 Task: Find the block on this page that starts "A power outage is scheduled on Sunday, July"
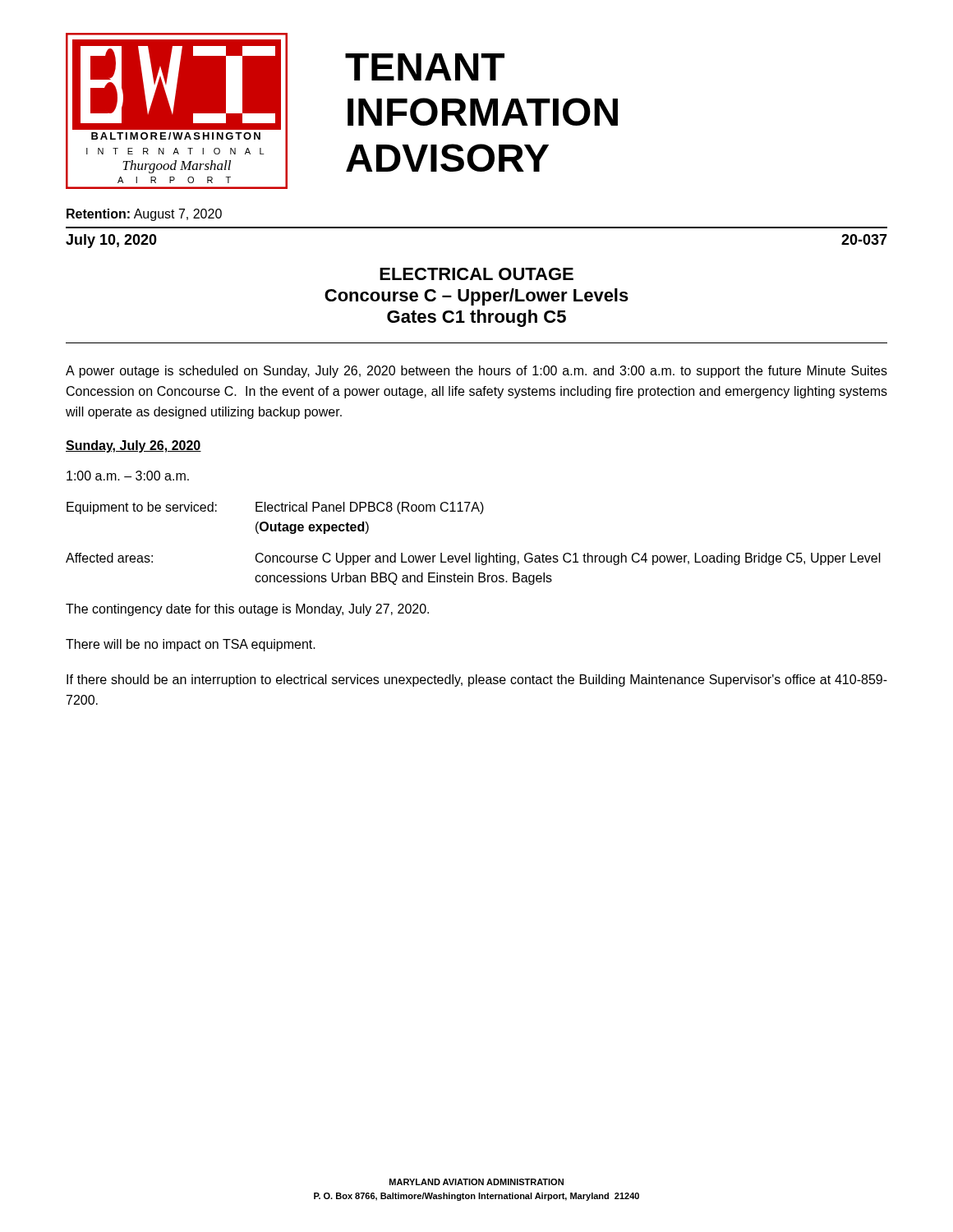click(x=476, y=391)
